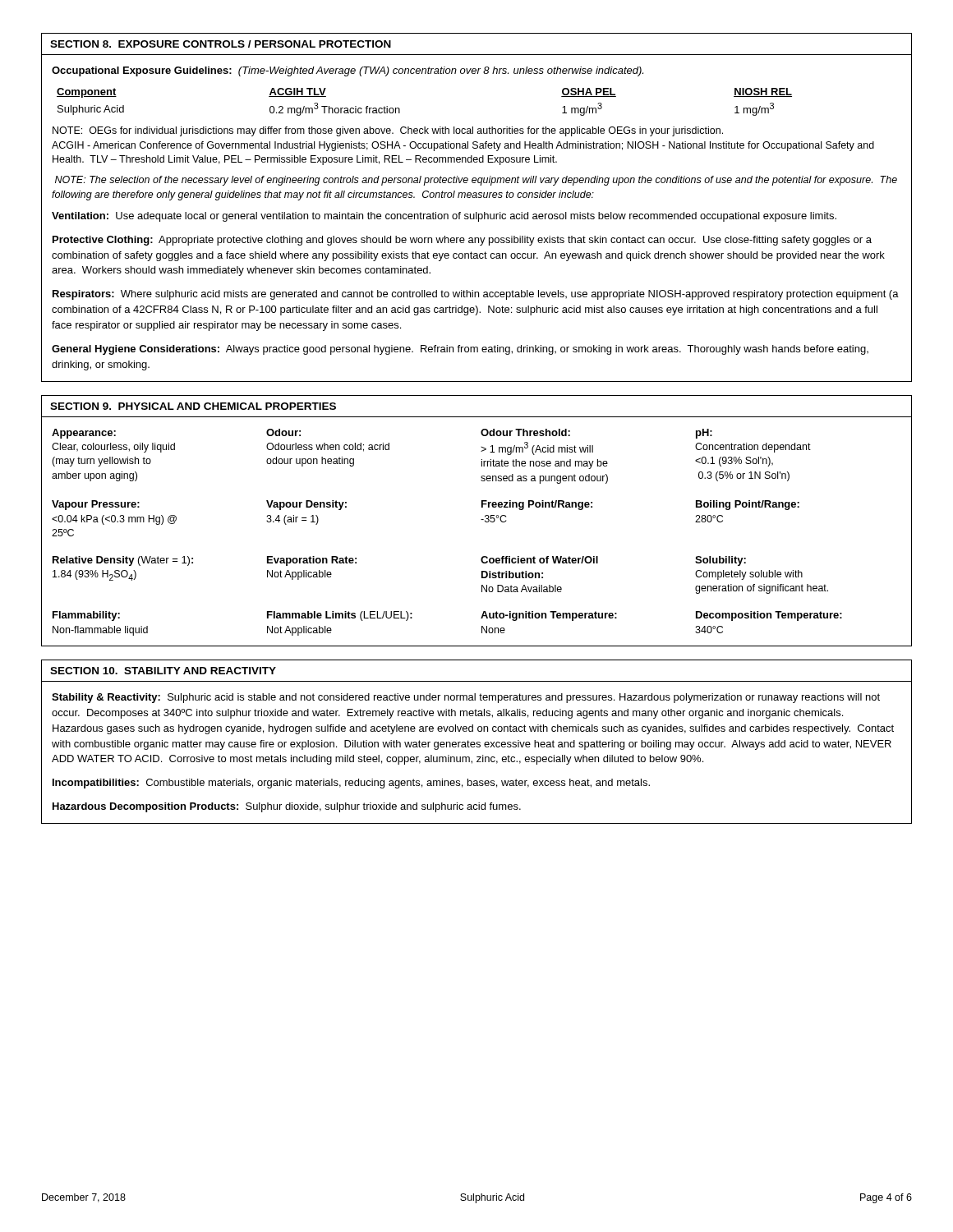Locate the region starting "Vapour Density: 3.4 (air"
The image size is (953, 1232).
coord(306,505)
